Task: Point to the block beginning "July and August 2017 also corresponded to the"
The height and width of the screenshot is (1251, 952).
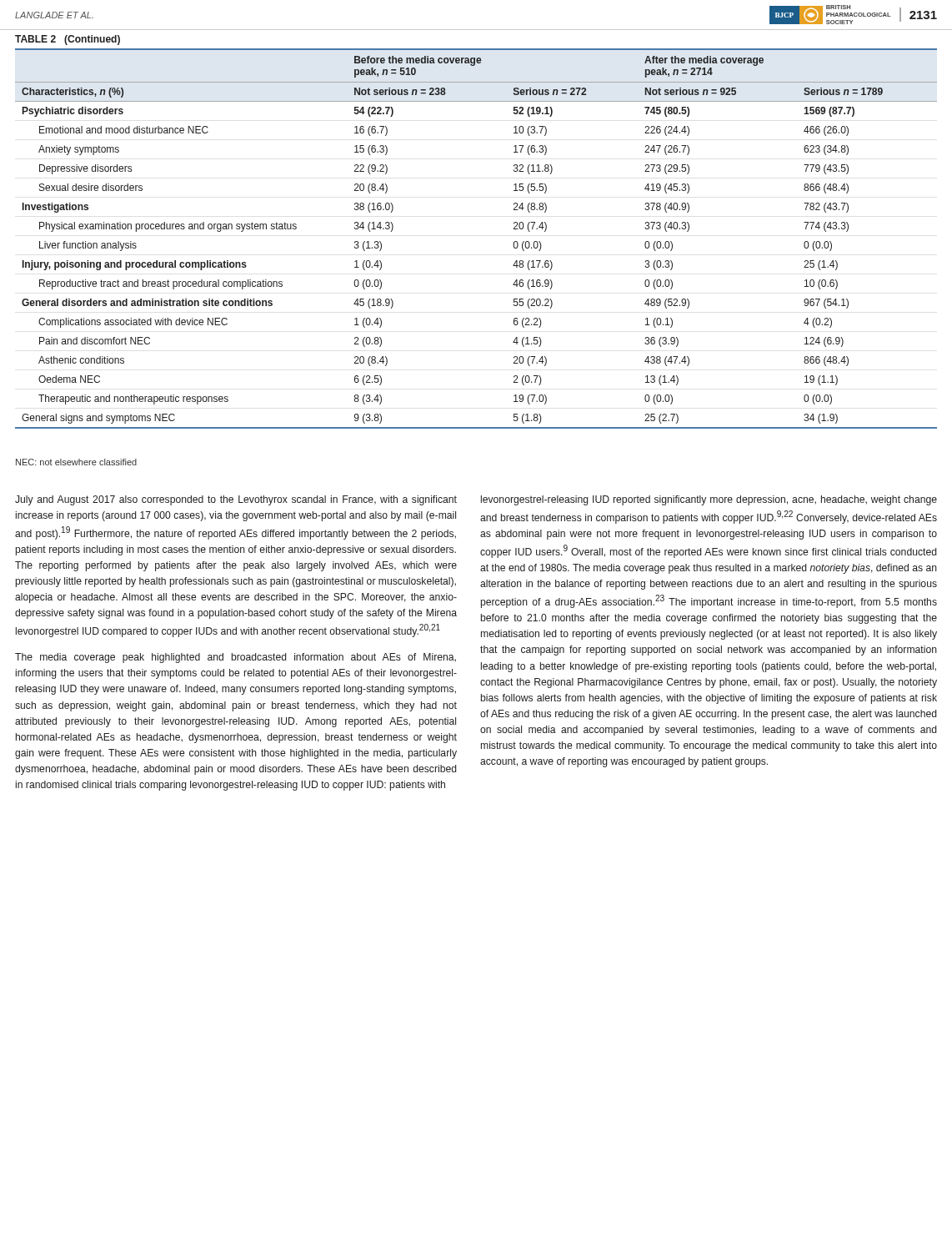Action: [236, 642]
